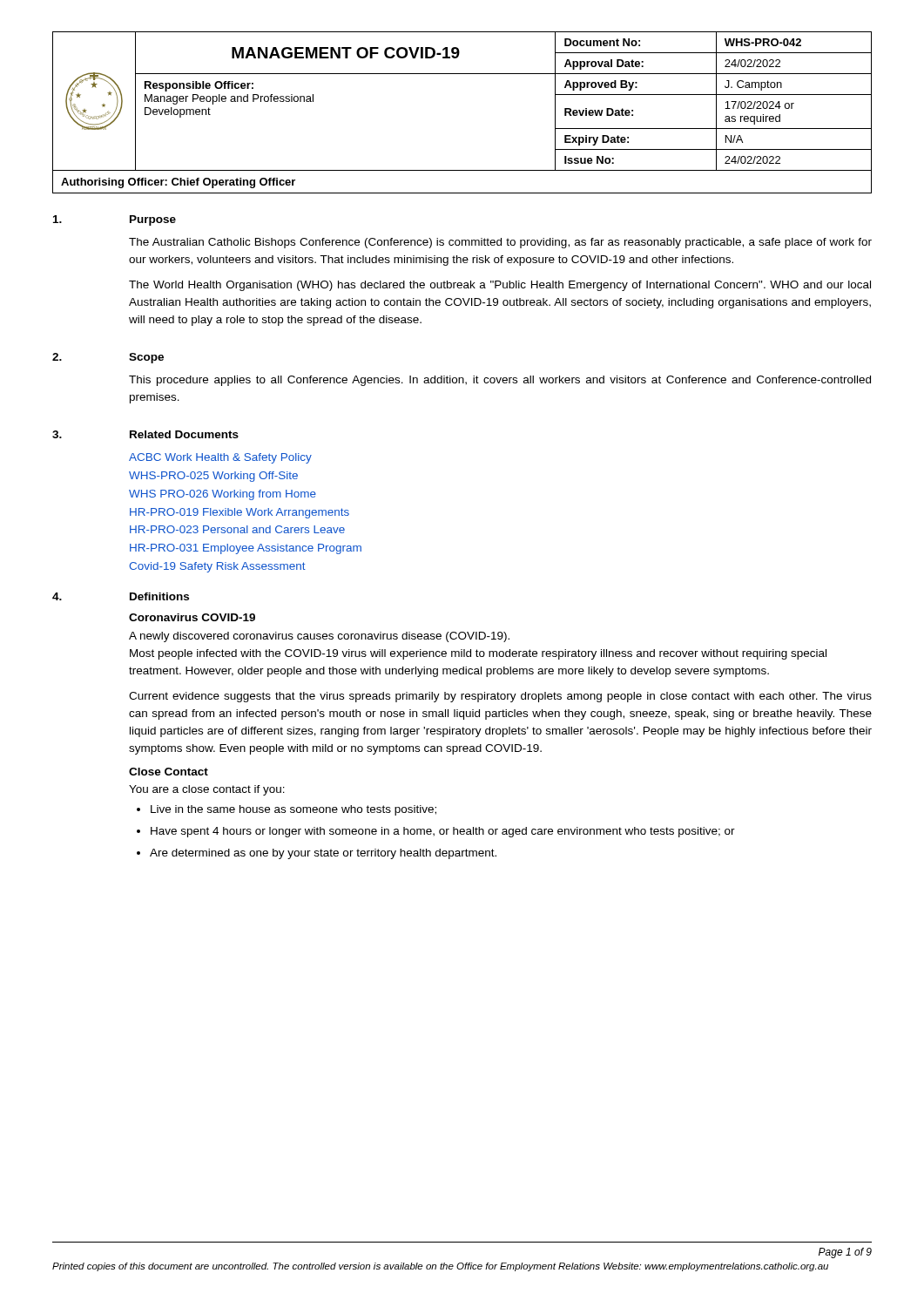Click on the text starting "Close Contact"
This screenshot has width=924, height=1307.
click(168, 772)
